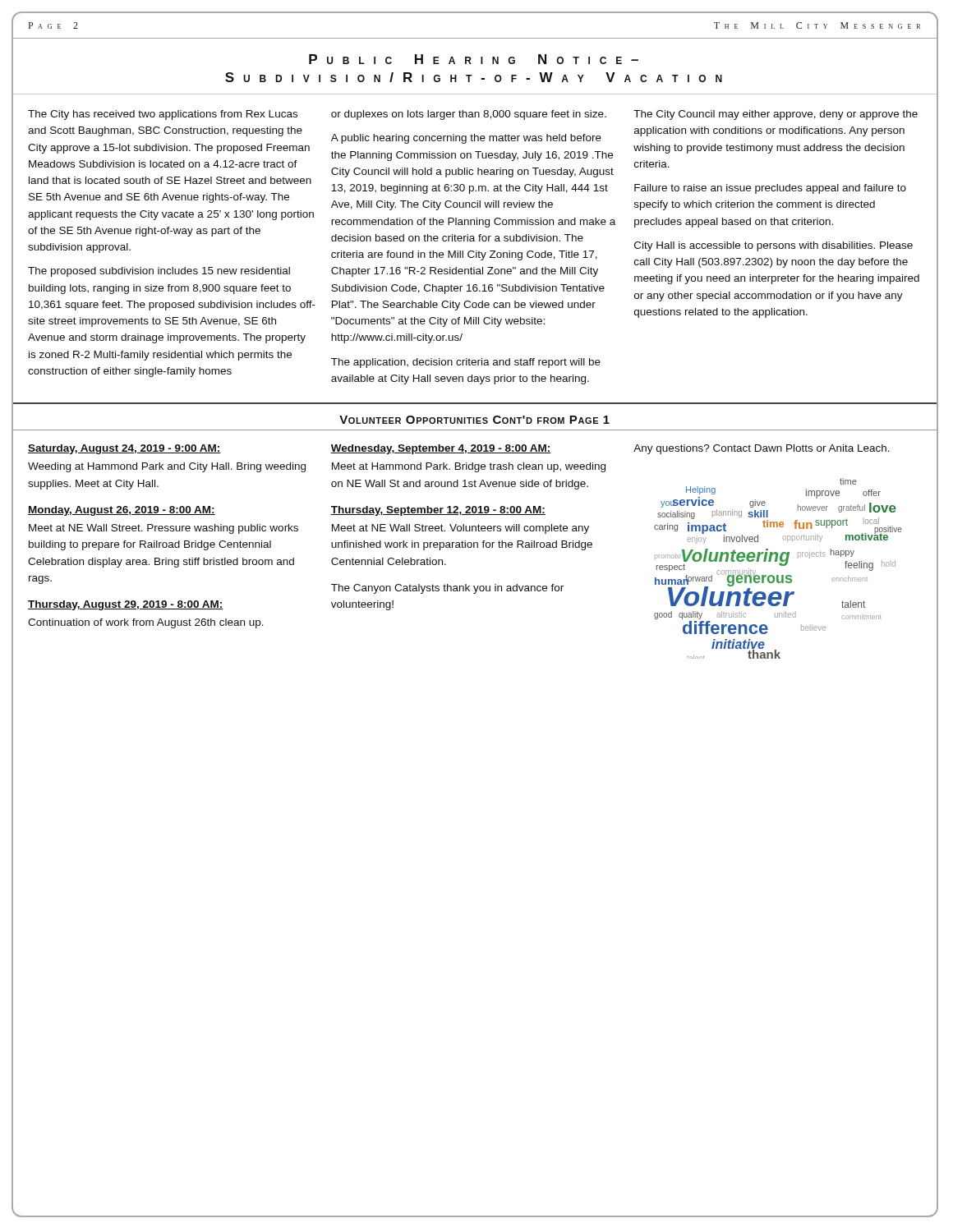The height and width of the screenshot is (1232, 953).
Task: Click on the infographic
Action: click(778, 565)
